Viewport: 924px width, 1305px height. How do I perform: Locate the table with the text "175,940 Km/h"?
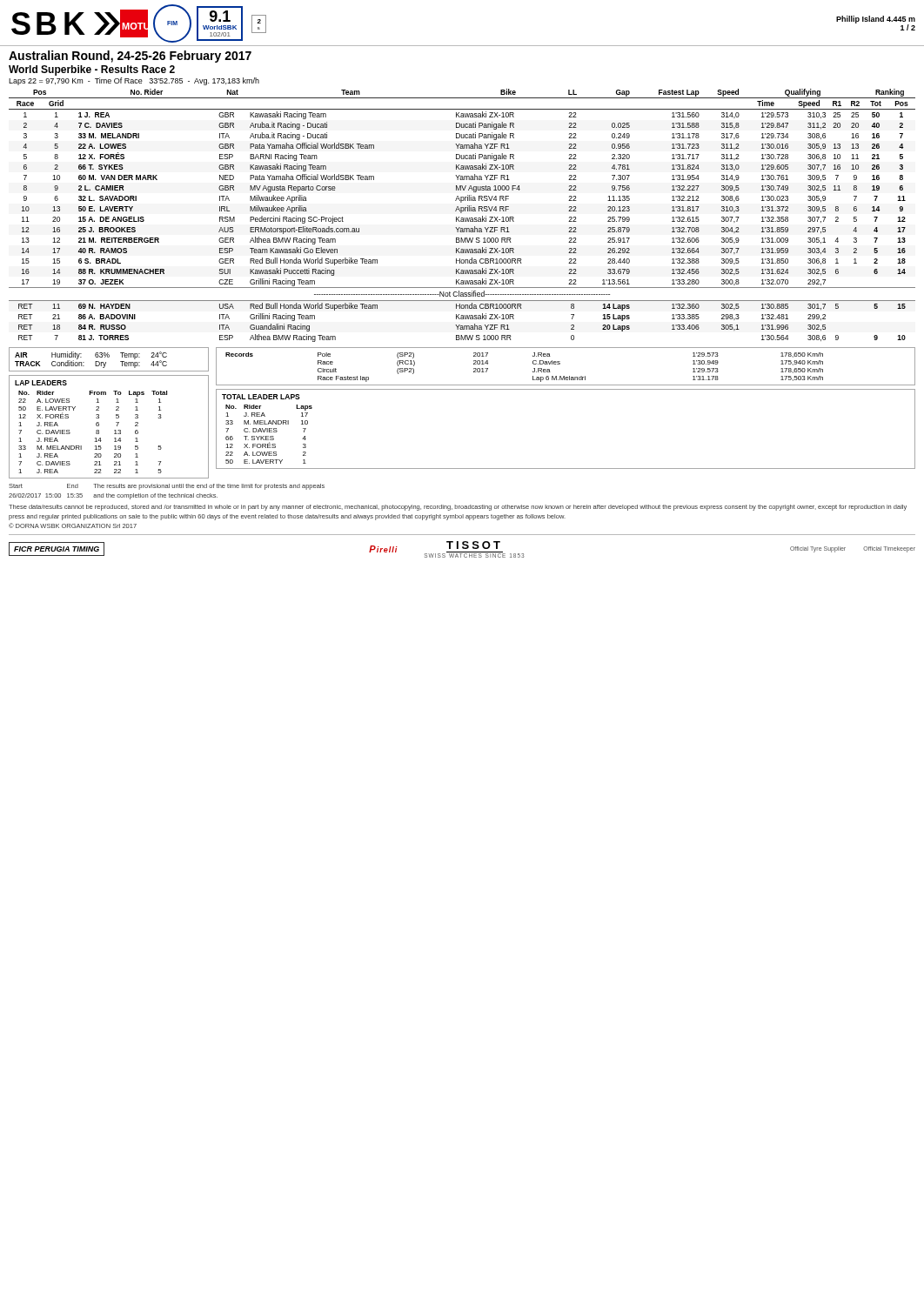point(566,366)
